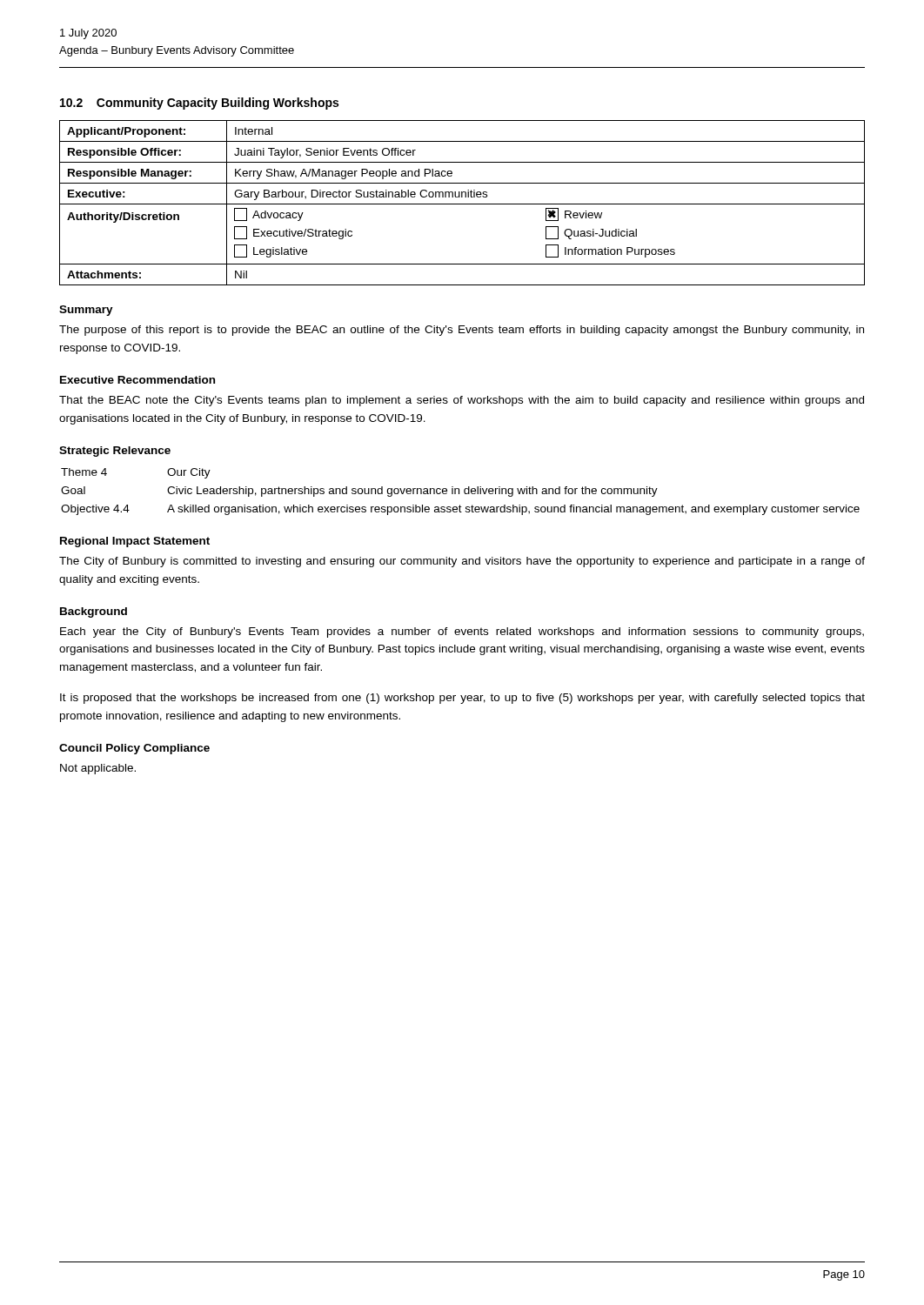Select the passage starting "That the BEAC"
This screenshot has width=924, height=1305.
tap(462, 409)
